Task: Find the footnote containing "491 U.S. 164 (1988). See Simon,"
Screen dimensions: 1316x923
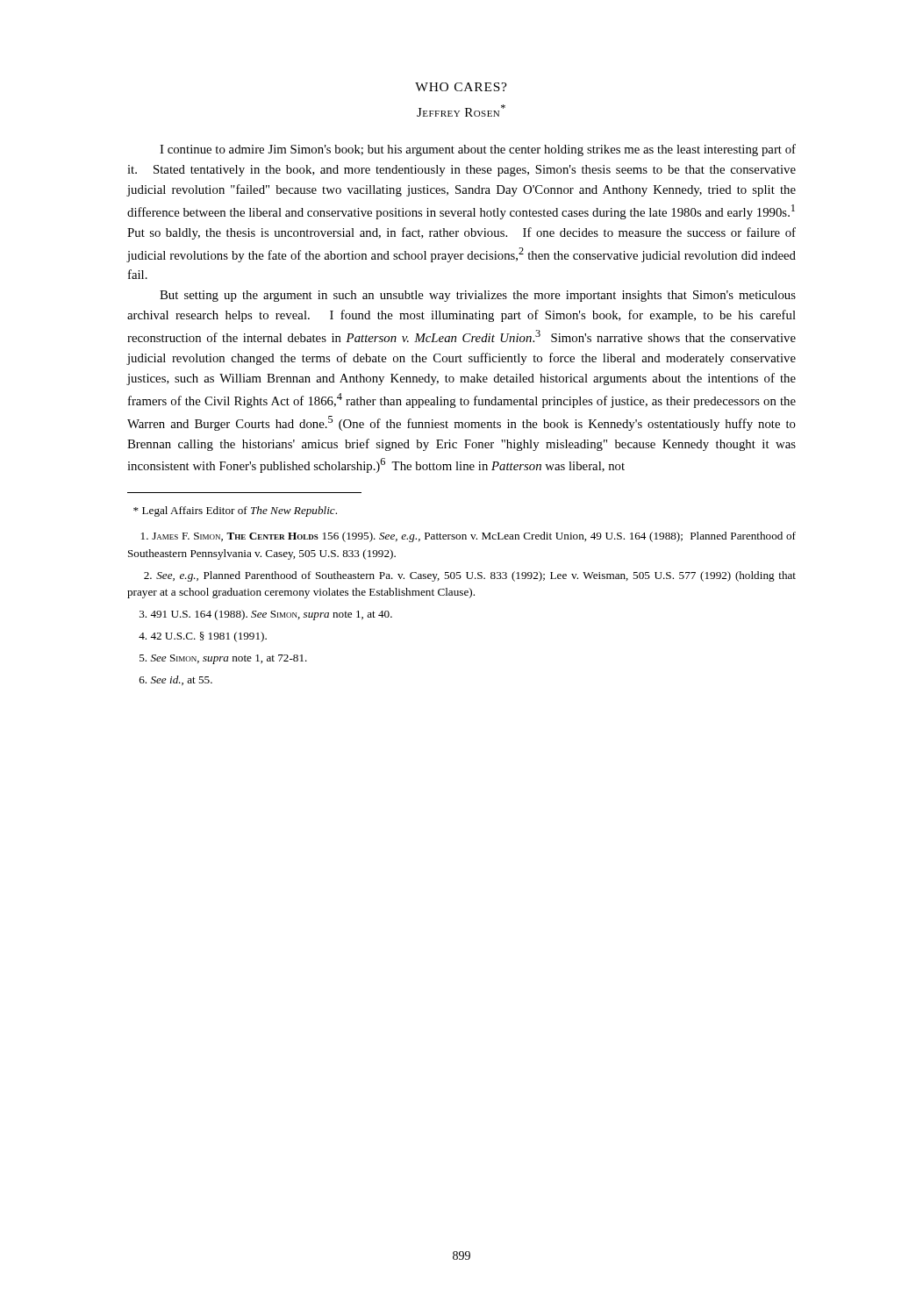Action: 260,614
